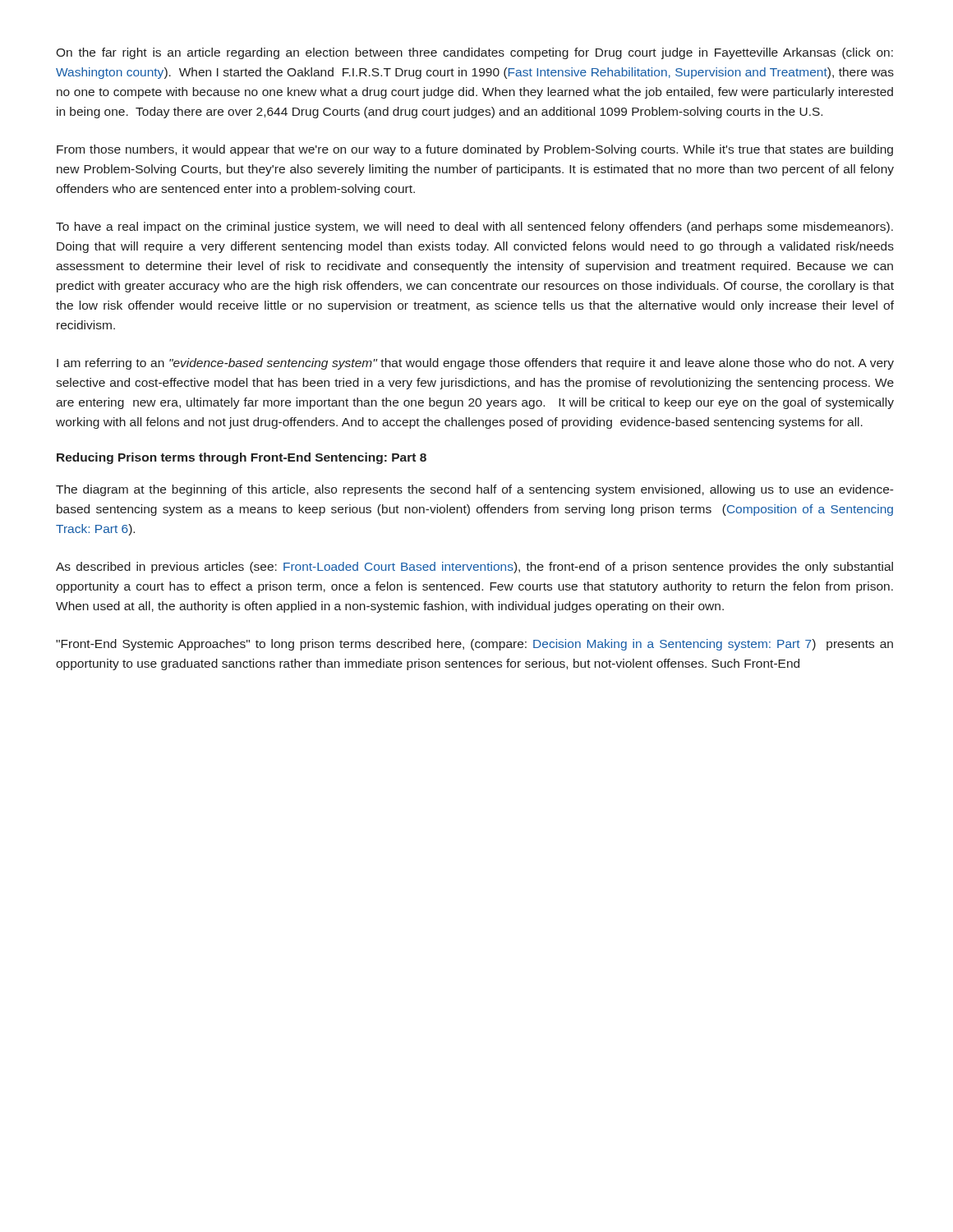Where is the passage that starts "The diagram at the beginning of"?

475,509
